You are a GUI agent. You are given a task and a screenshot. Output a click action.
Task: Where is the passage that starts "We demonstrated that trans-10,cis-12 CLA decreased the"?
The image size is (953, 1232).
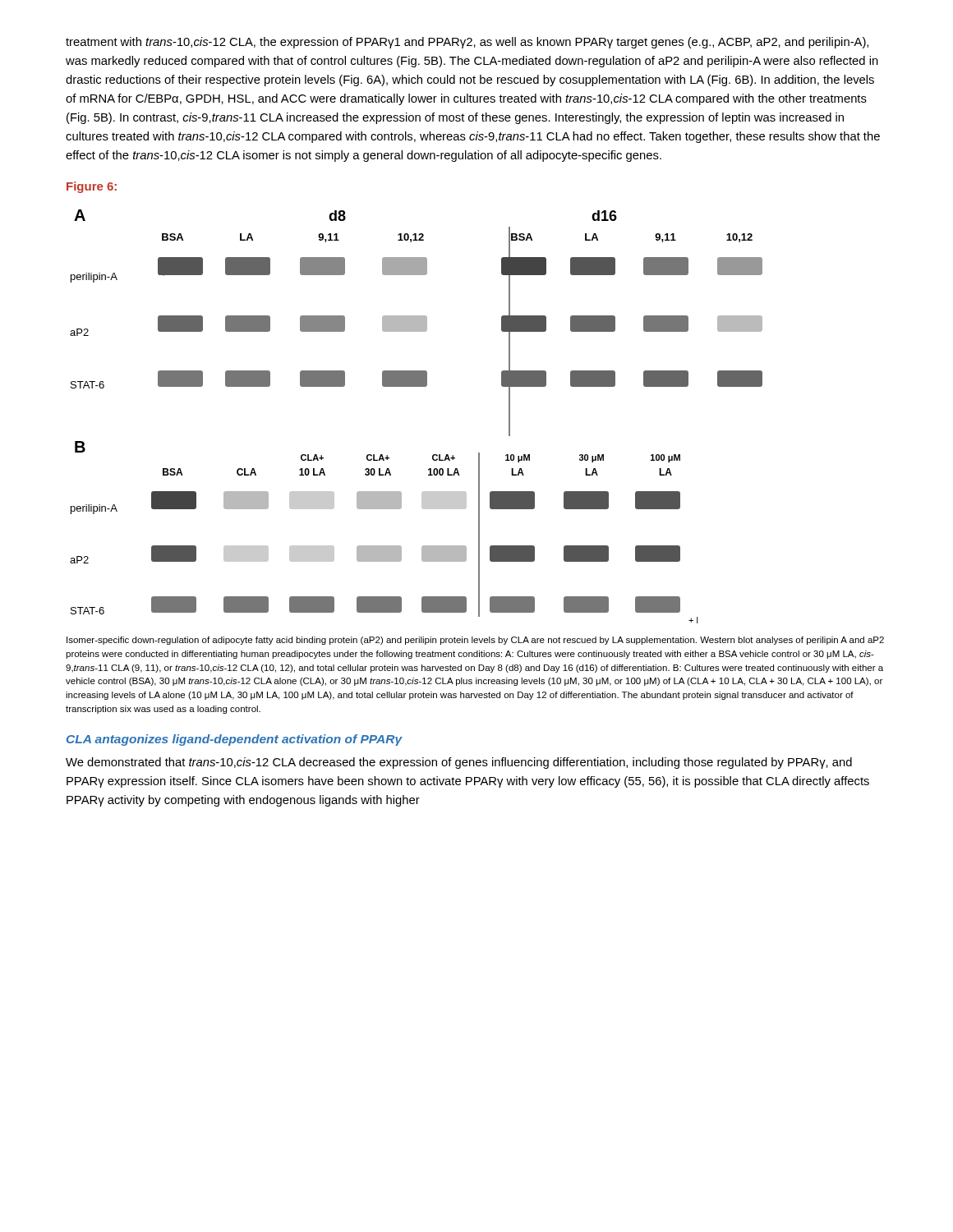468,781
